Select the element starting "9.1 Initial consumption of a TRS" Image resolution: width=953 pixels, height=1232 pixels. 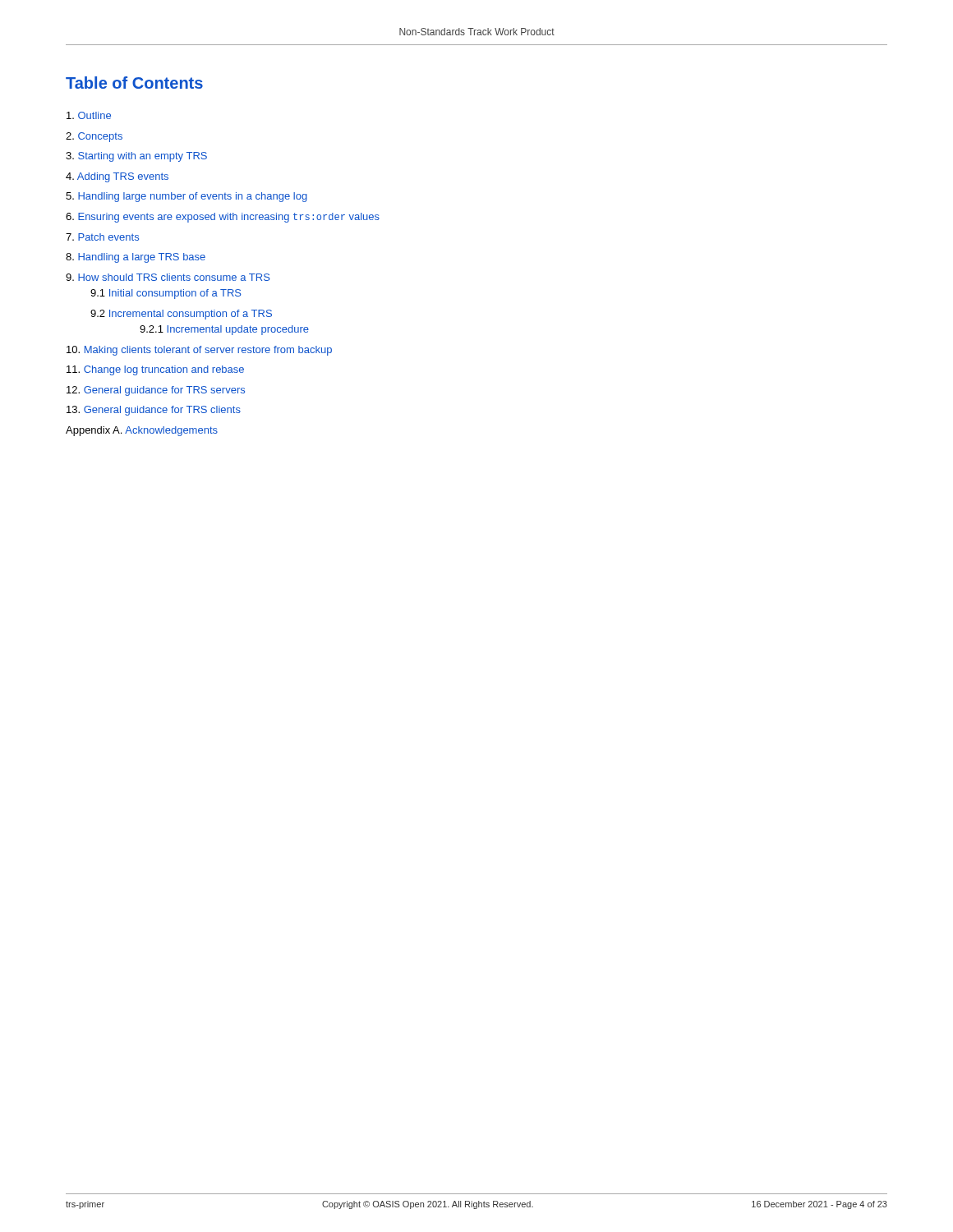166,293
